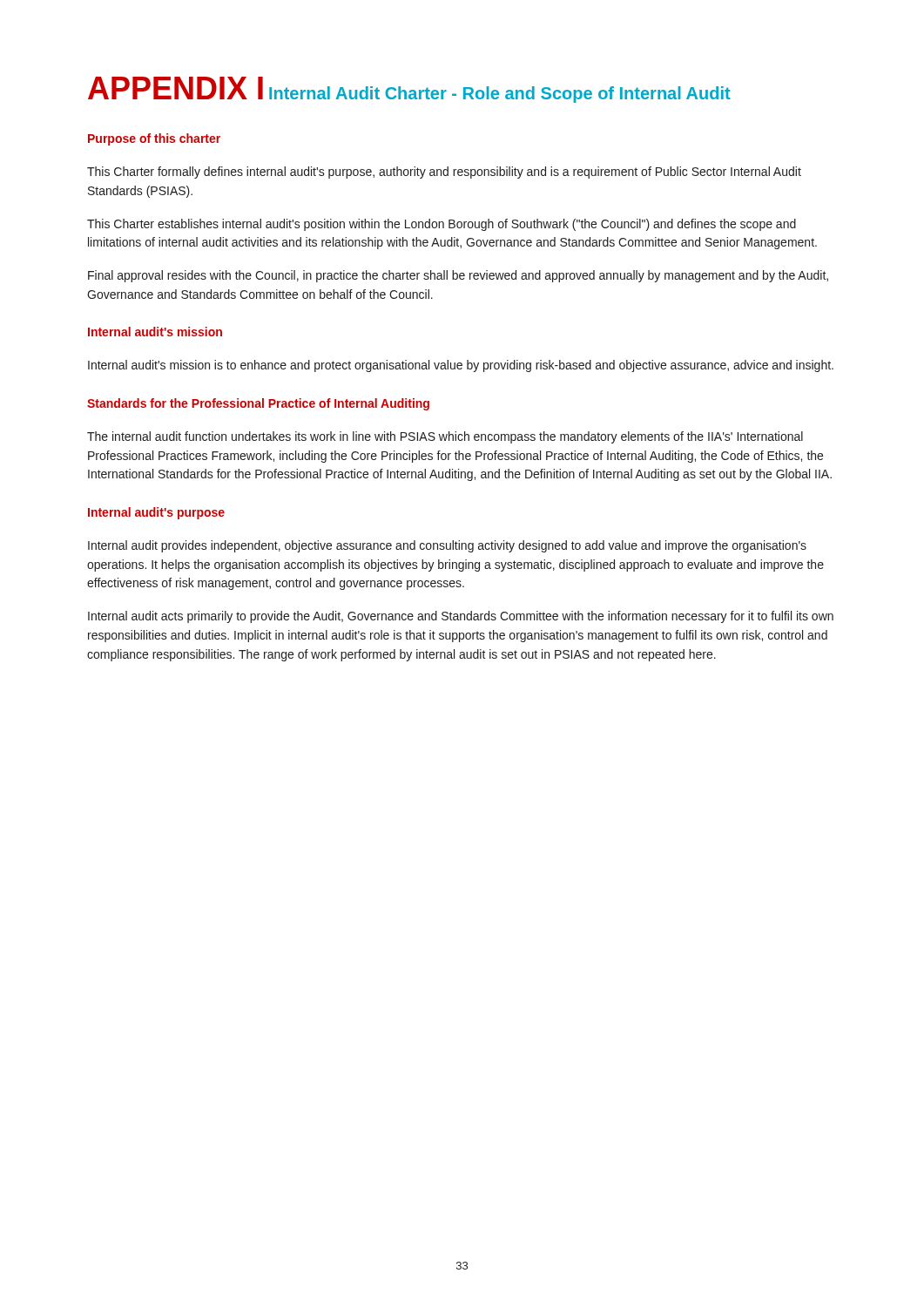Click on the block starting "Internal audit provides"

[x=462, y=565]
